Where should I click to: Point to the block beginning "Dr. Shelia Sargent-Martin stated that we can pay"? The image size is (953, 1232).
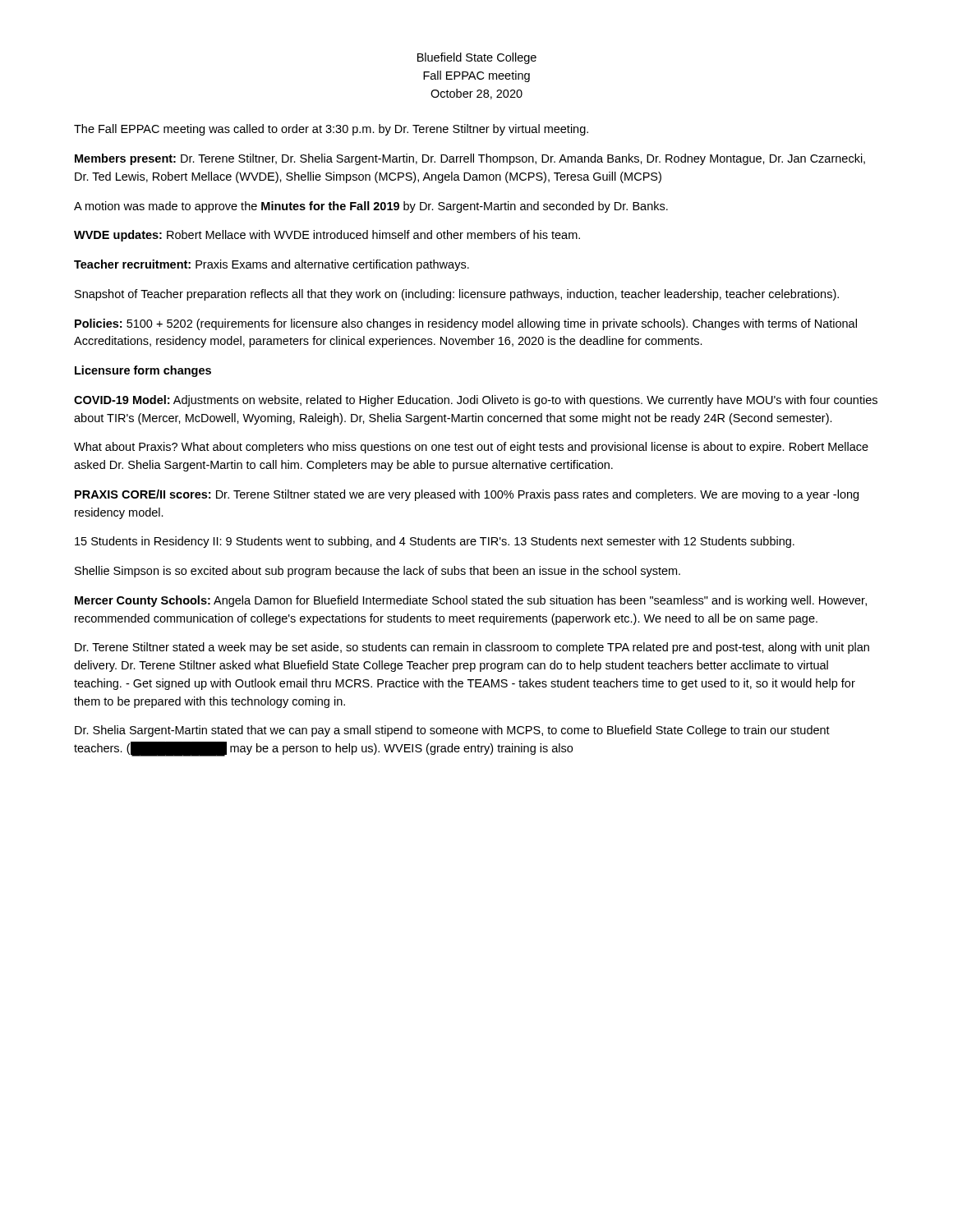[452, 739]
